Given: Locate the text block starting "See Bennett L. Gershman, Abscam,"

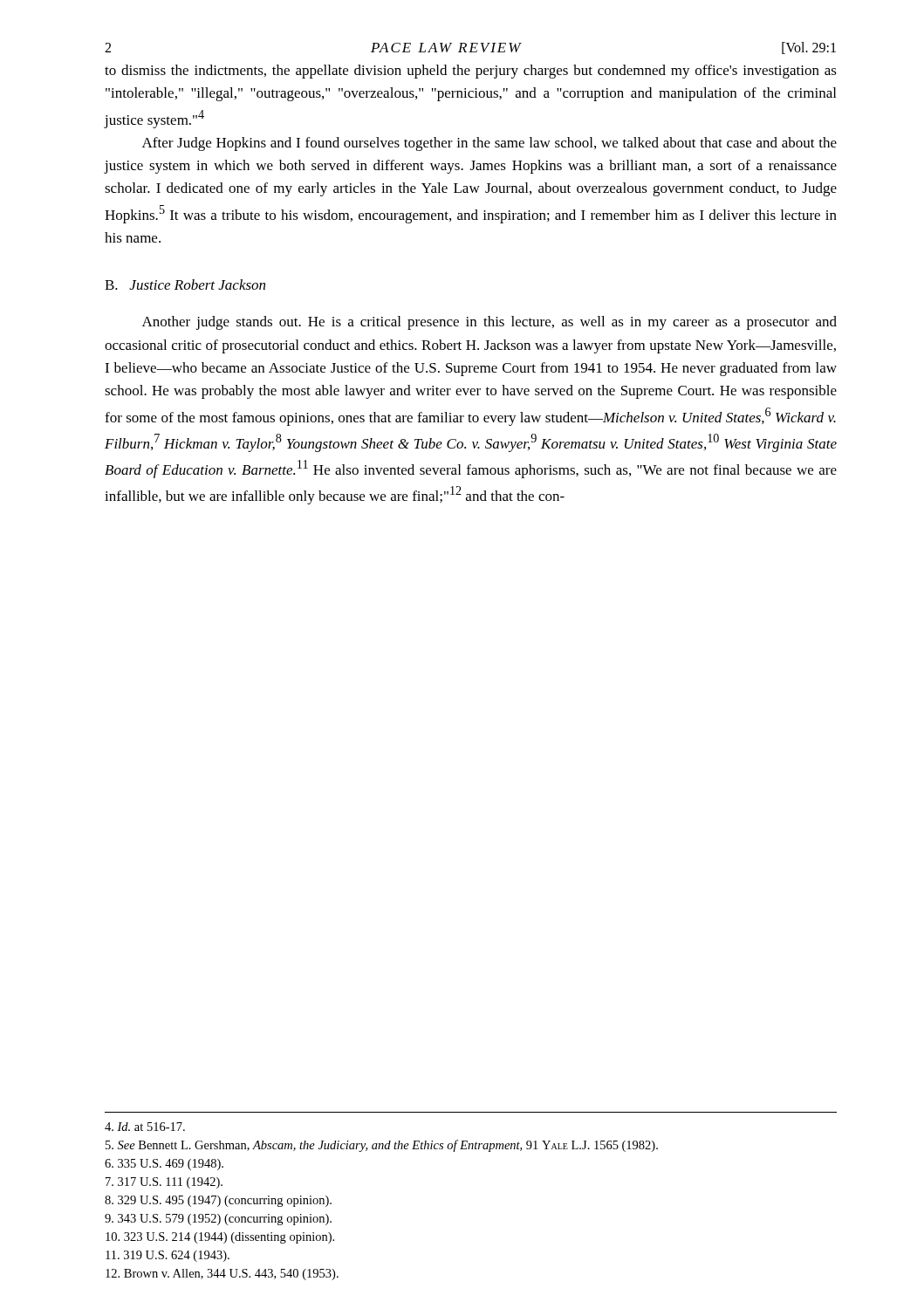Looking at the screenshot, I should click(471, 1145).
